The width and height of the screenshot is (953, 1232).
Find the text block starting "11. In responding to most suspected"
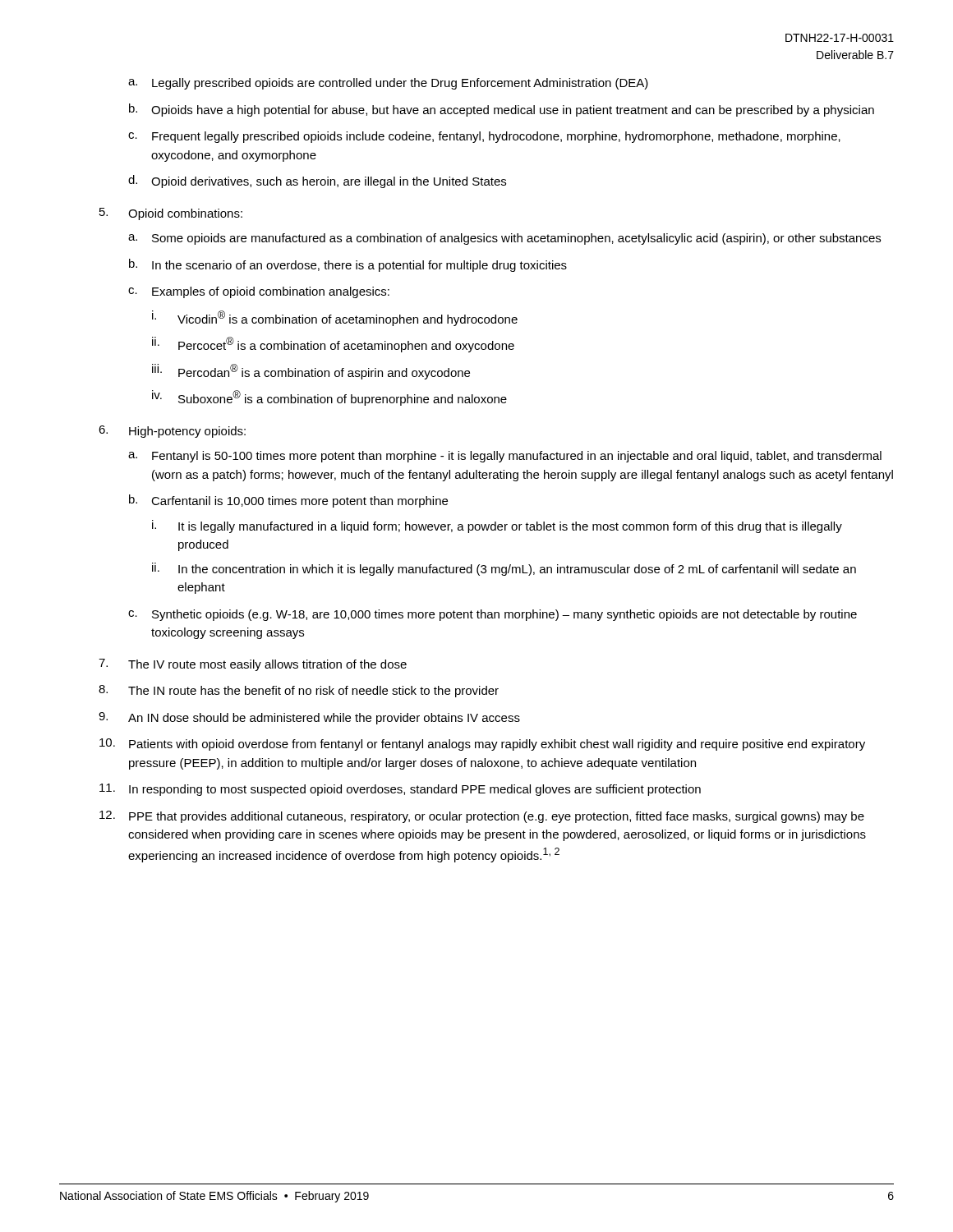(496, 789)
